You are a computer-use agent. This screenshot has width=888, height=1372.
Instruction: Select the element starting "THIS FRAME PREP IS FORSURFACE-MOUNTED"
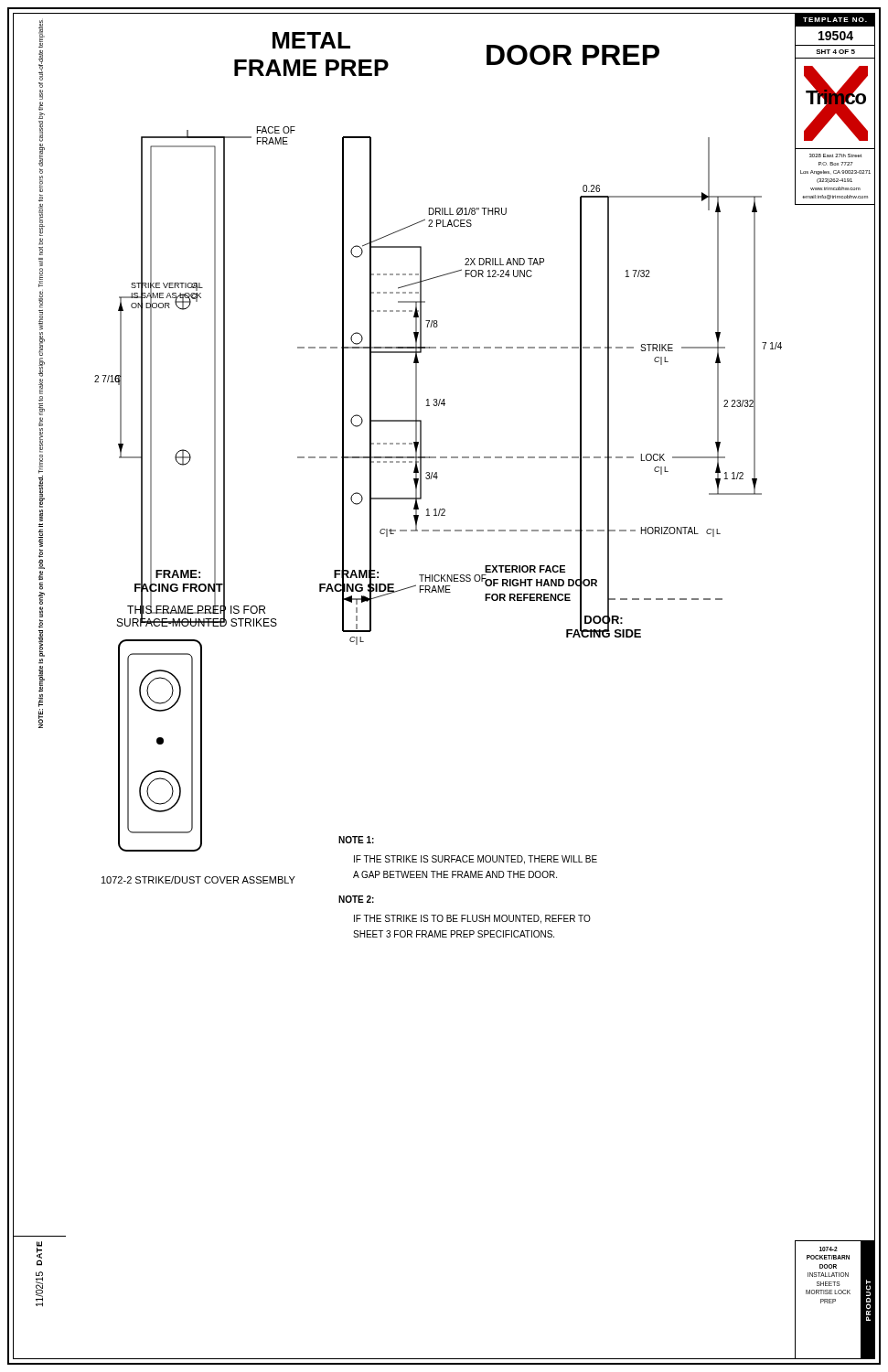point(197,617)
